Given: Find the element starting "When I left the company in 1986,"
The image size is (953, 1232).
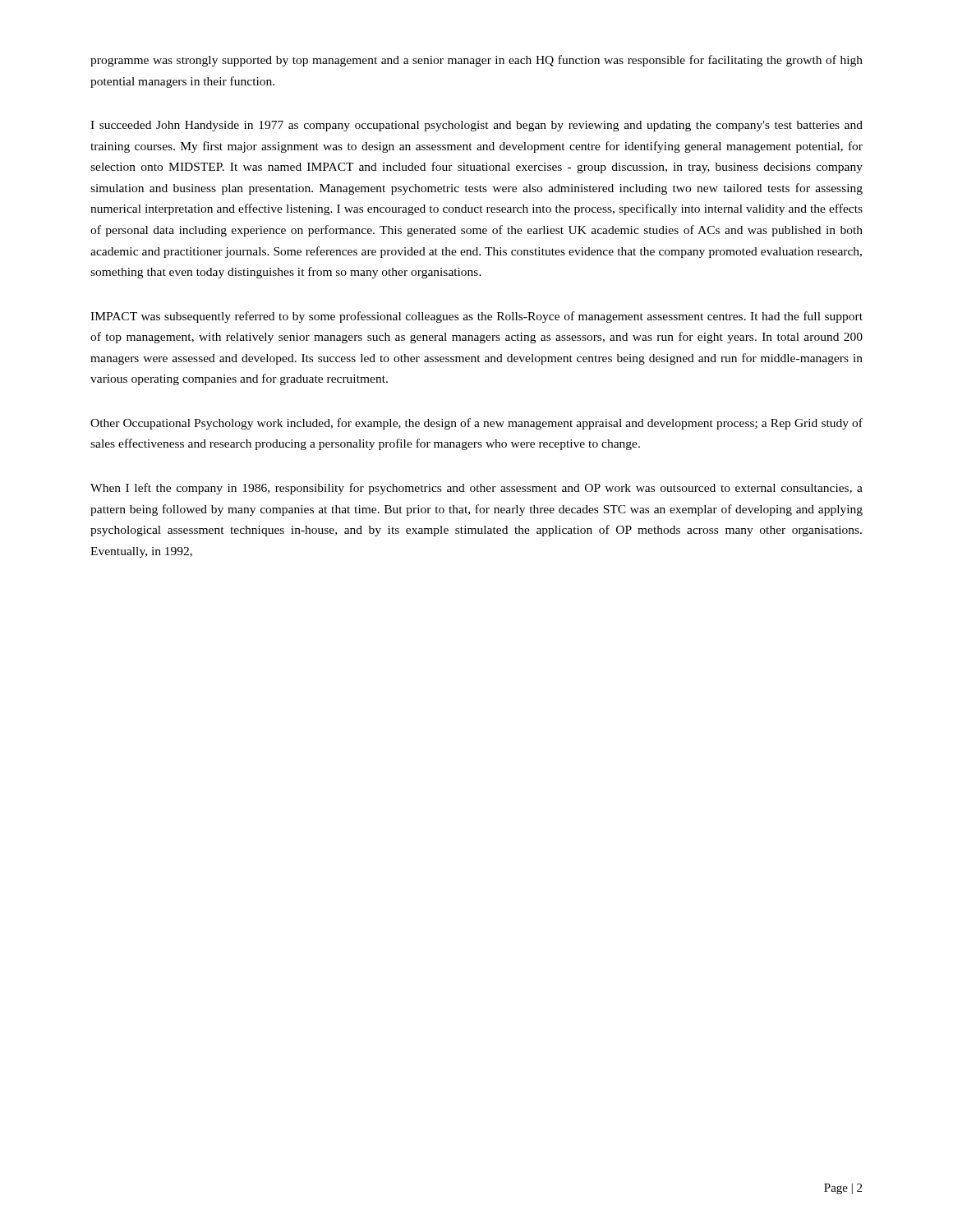Looking at the screenshot, I should pos(476,519).
